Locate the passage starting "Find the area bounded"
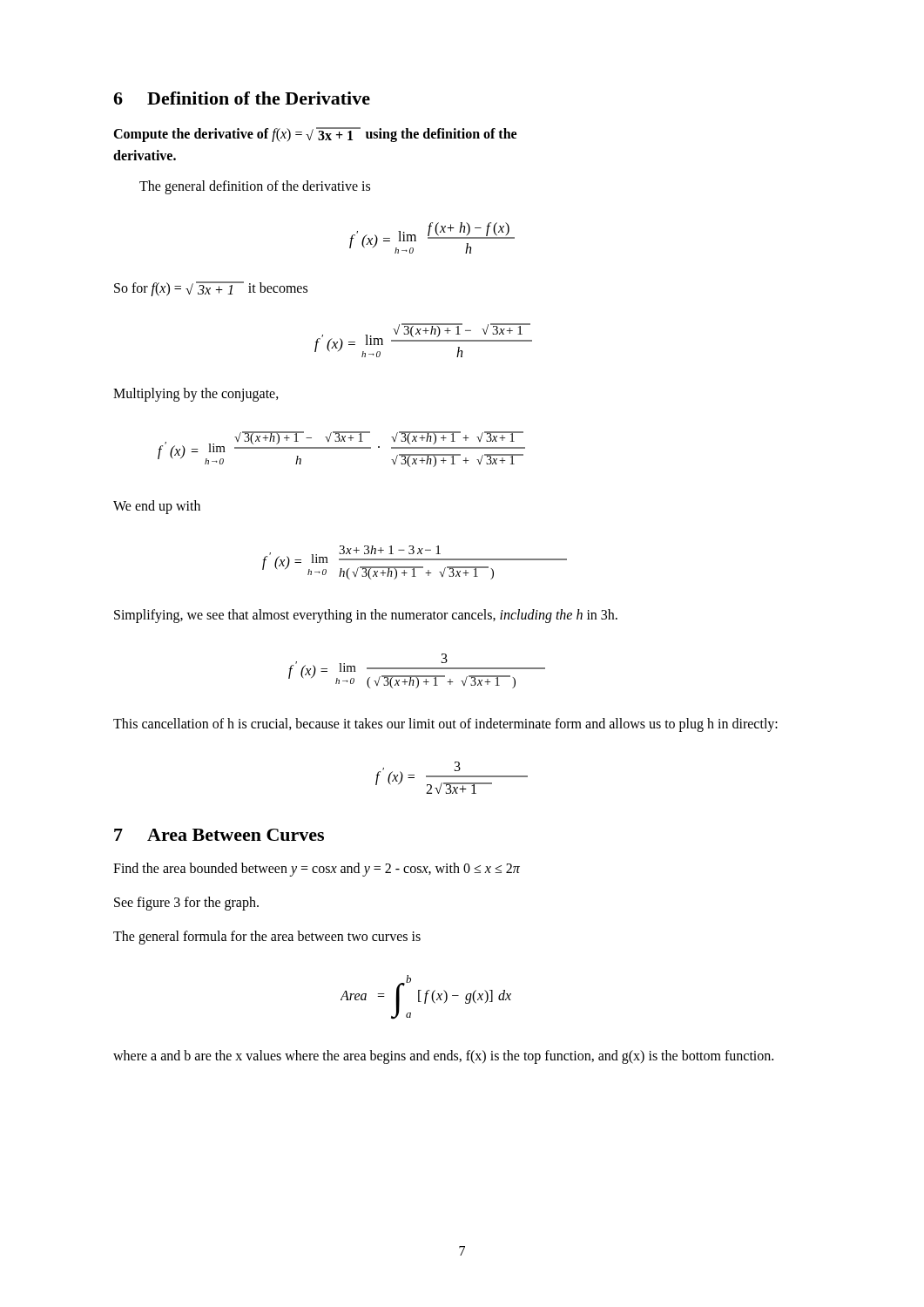Viewport: 924px width, 1307px height. pos(316,869)
